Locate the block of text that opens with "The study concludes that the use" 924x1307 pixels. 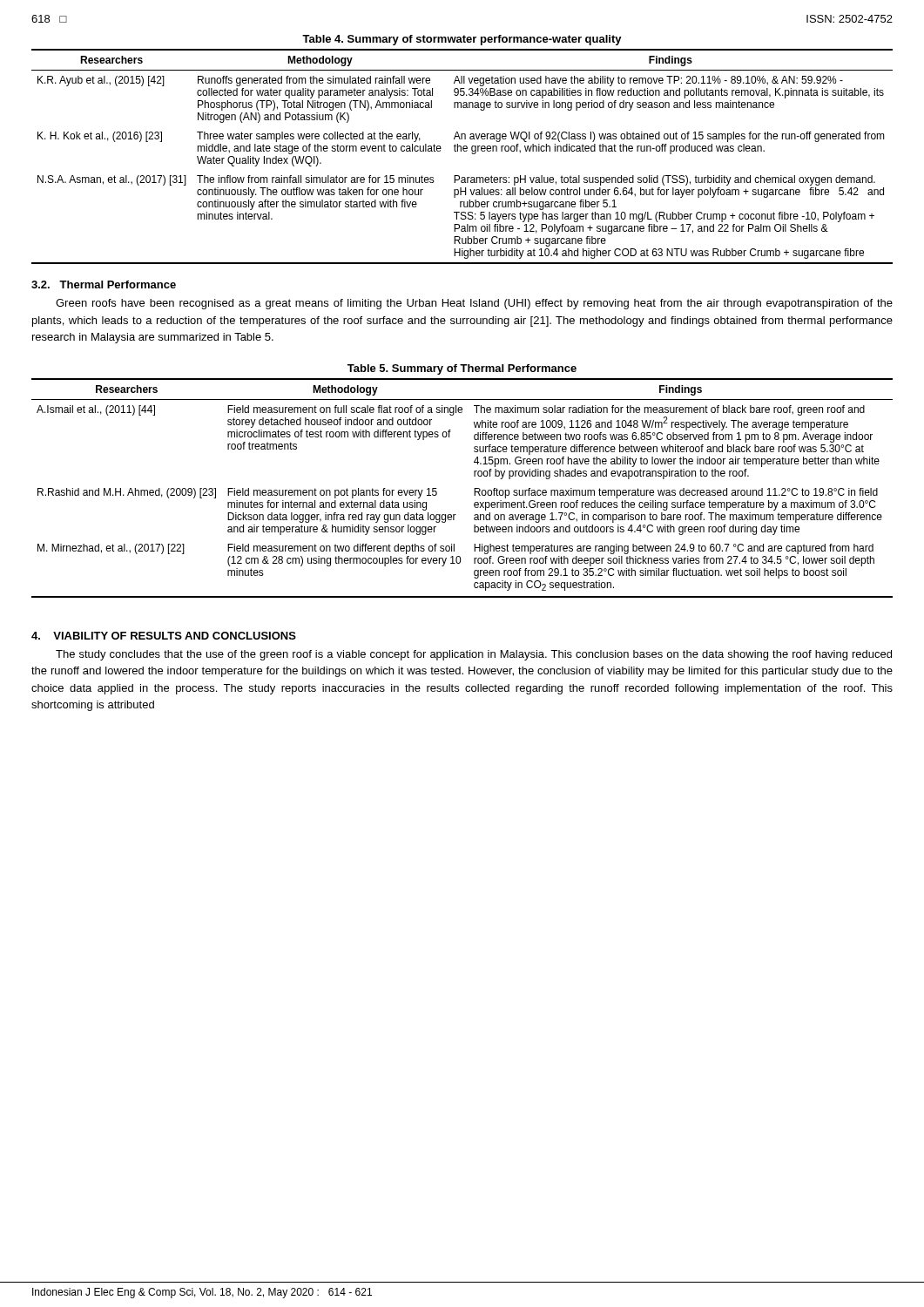tap(462, 679)
